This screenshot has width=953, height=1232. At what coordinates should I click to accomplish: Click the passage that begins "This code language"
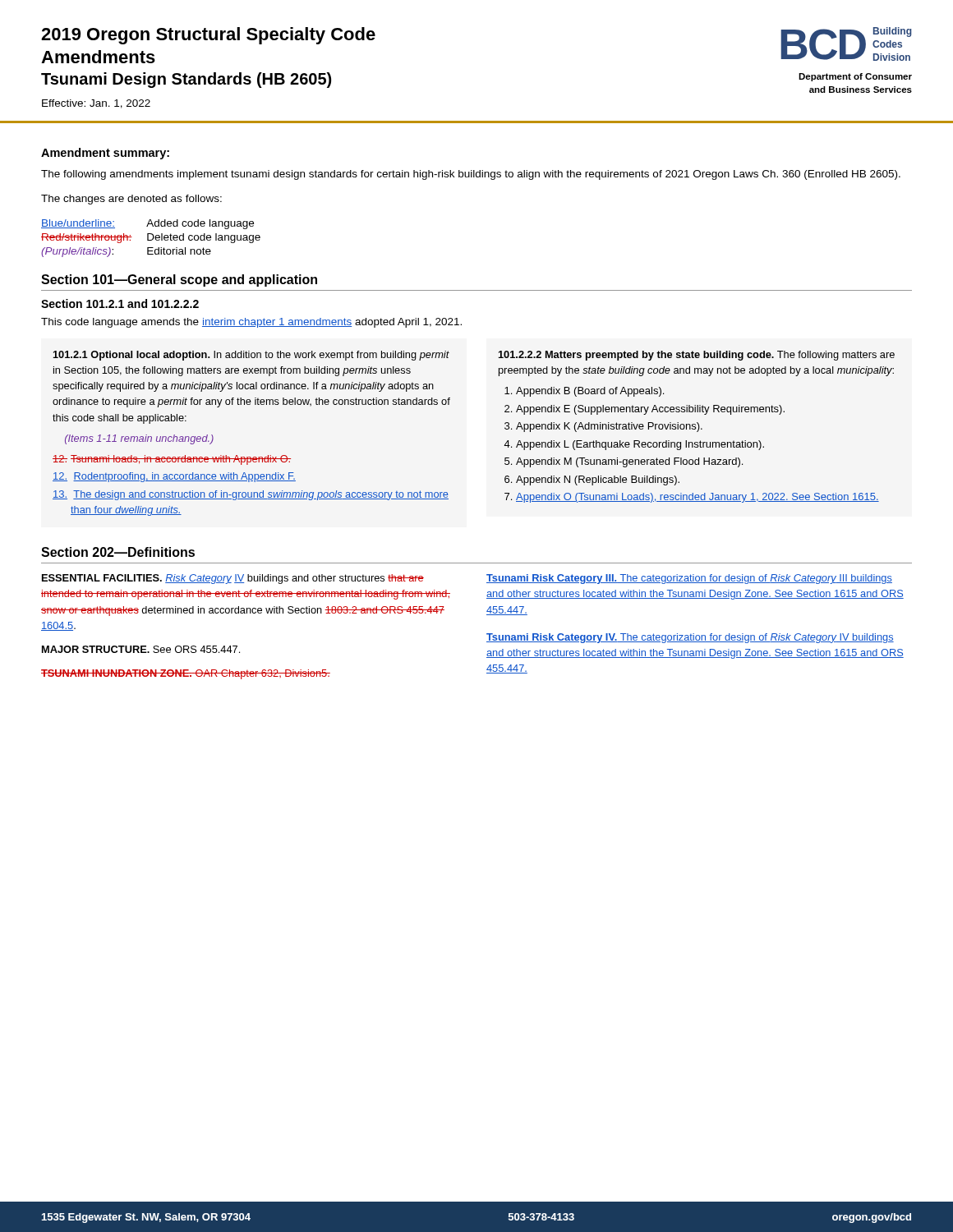point(252,321)
